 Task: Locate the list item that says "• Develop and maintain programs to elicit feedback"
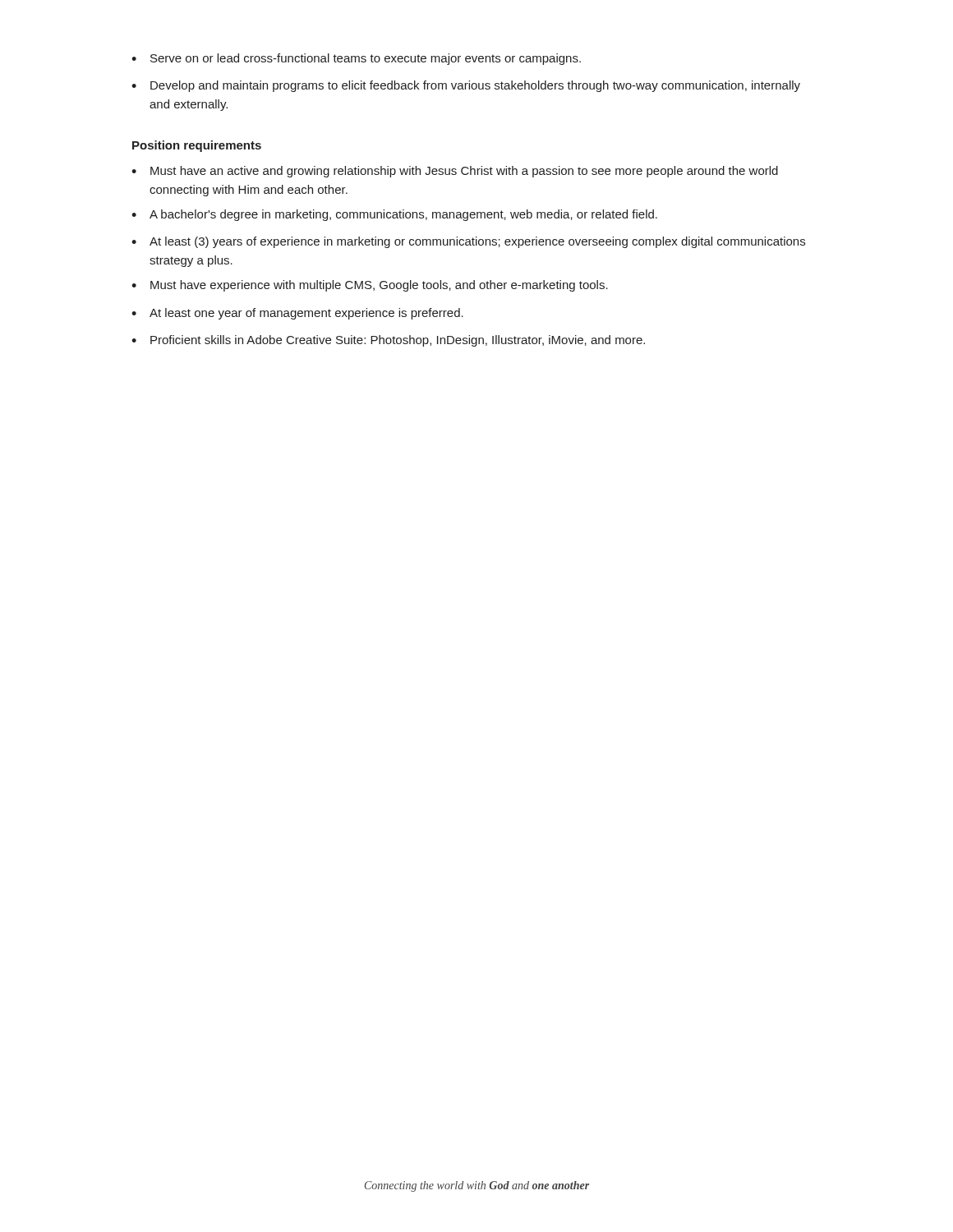coord(476,95)
